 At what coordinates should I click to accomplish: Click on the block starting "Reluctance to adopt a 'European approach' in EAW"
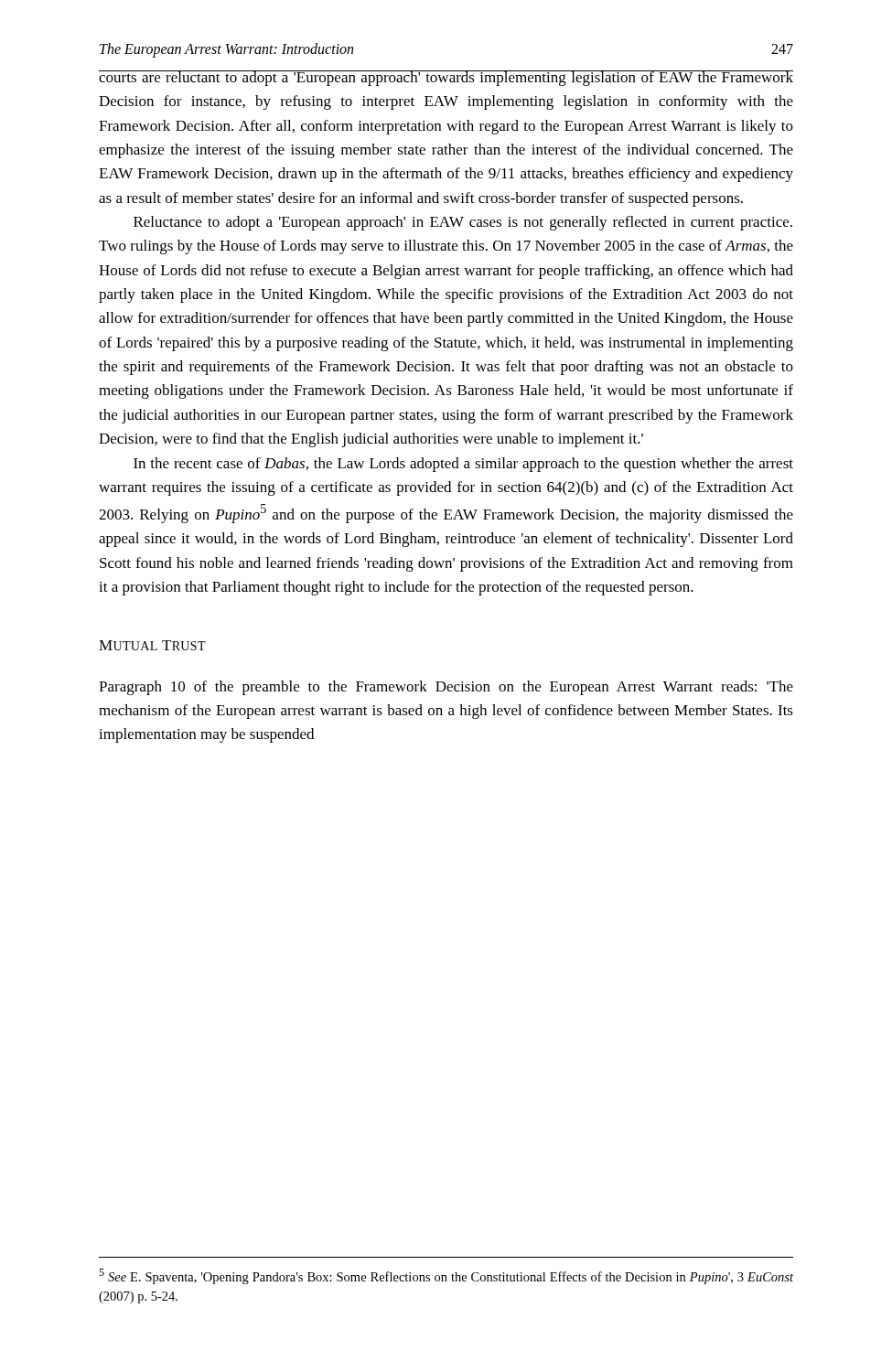pyautogui.click(x=446, y=331)
